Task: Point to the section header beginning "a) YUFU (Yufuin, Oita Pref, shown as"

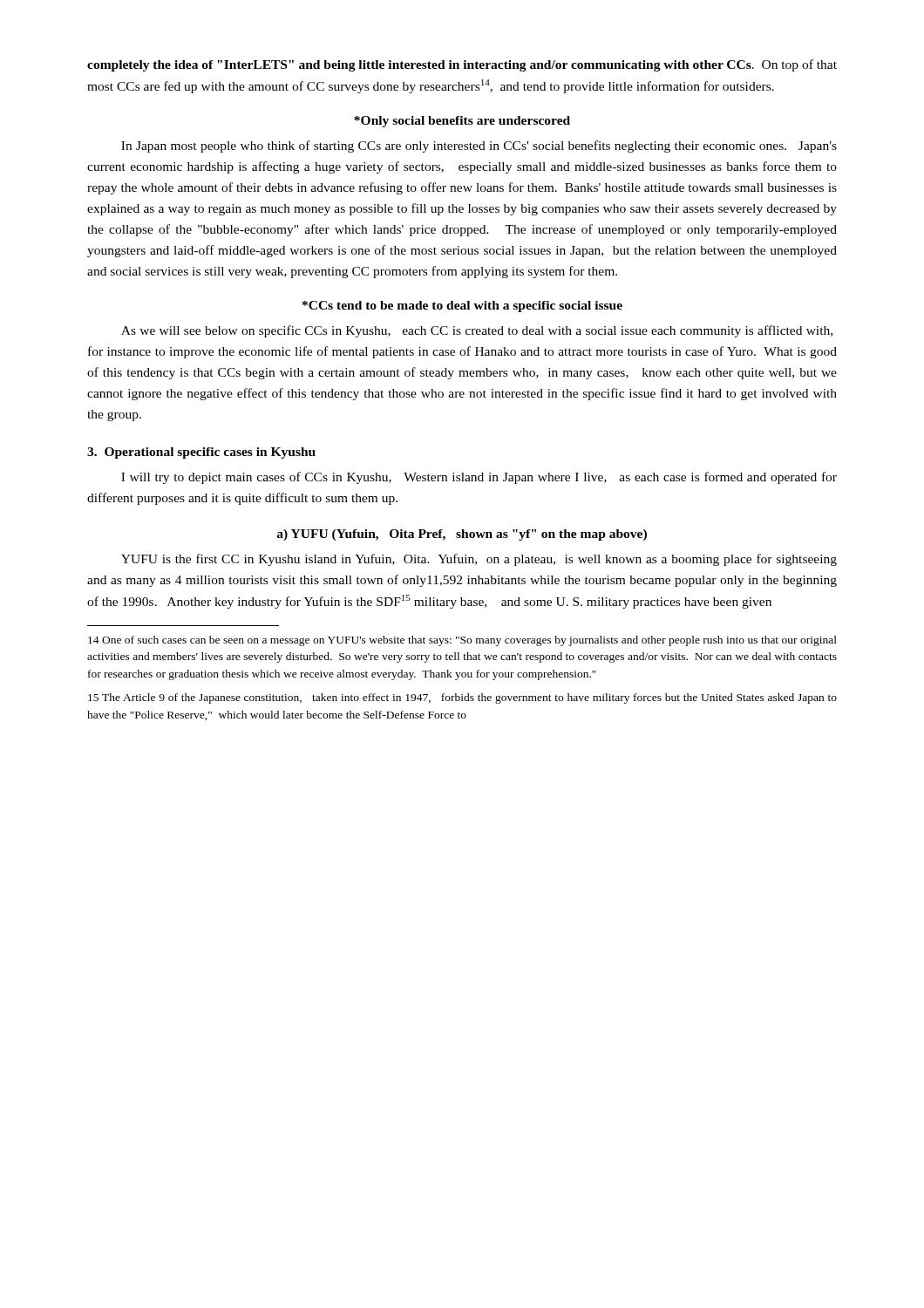Action: (x=462, y=534)
